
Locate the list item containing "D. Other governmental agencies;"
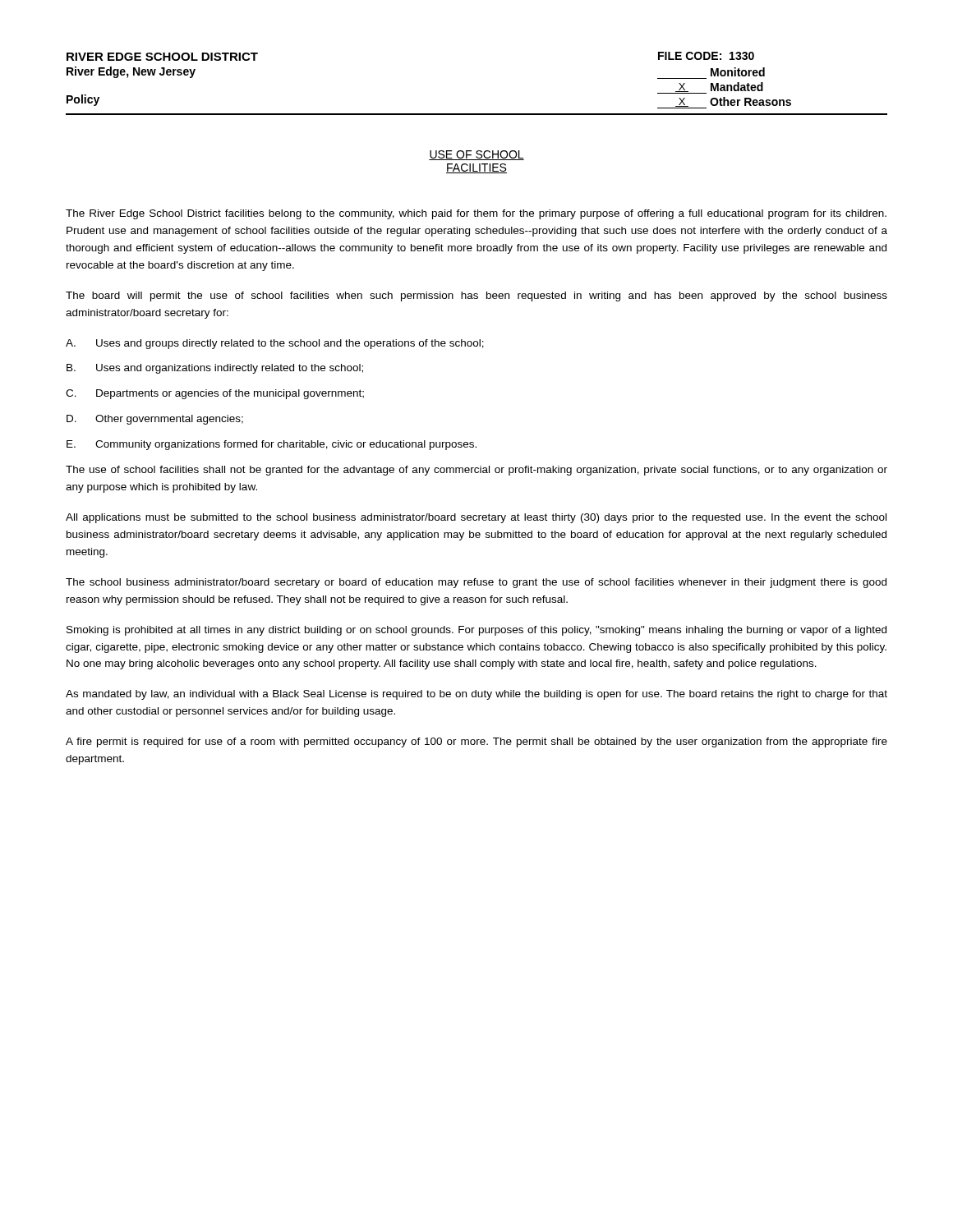coord(155,420)
